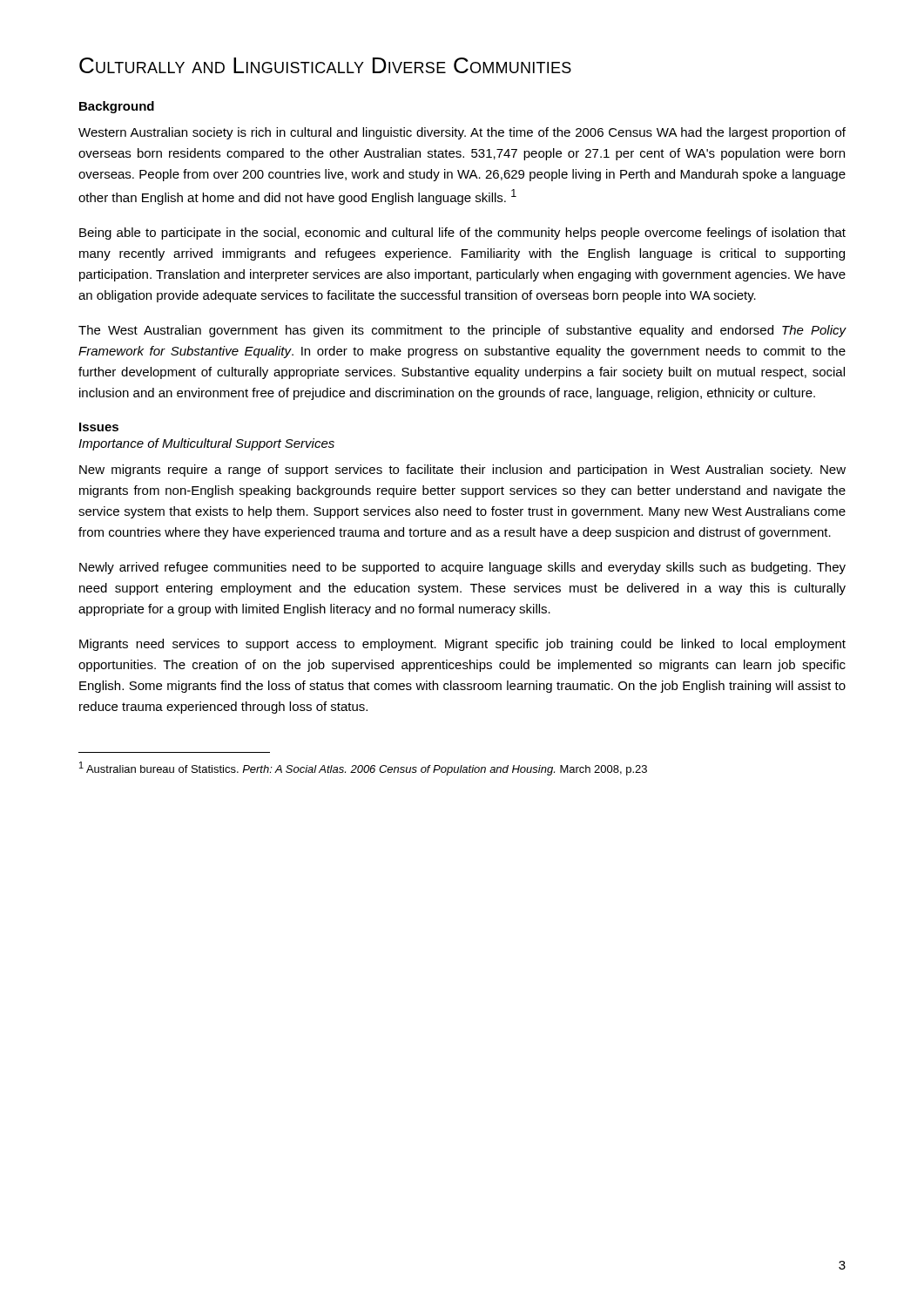This screenshot has height=1307, width=924.
Task: Find the section header with the text "Importance of Multicultural"
Action: pyautogui.click(x=207, y=443)
